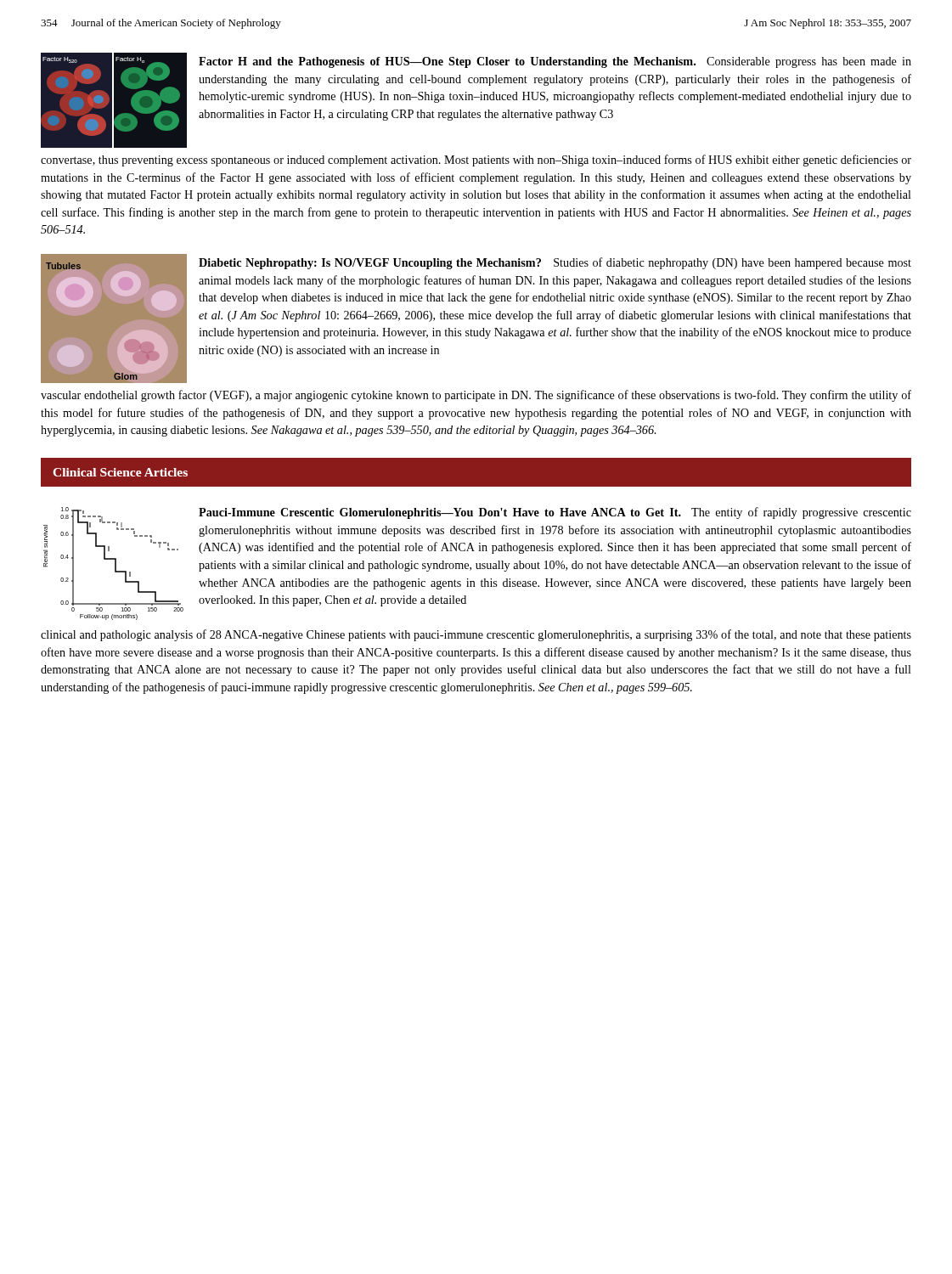Click the passage that begins "Factor H and the Pathogenesis"
The width and height of the screenshot is (952, 1274).
(555, 87)
